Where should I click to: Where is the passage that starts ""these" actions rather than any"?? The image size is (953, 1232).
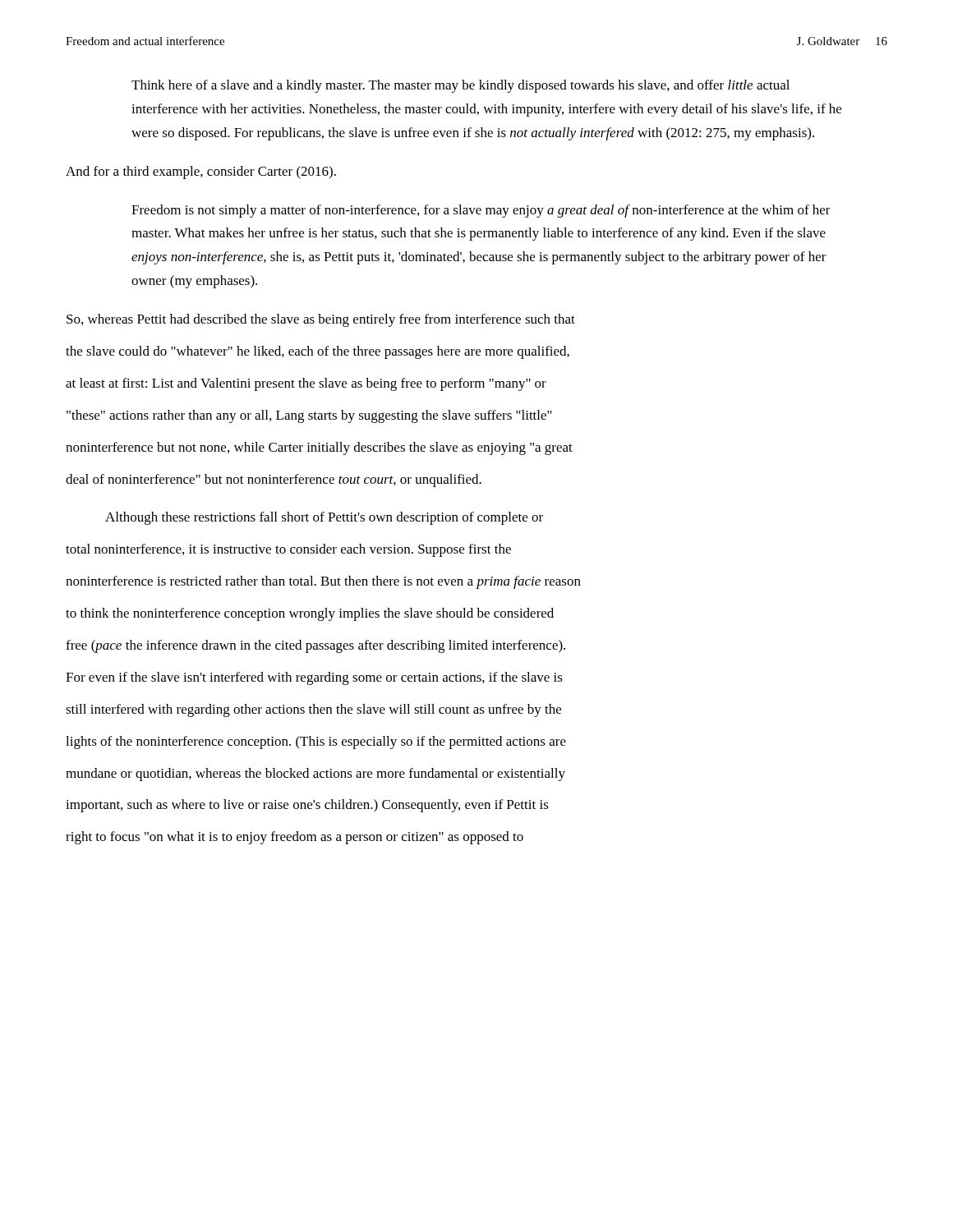point(309,415)
